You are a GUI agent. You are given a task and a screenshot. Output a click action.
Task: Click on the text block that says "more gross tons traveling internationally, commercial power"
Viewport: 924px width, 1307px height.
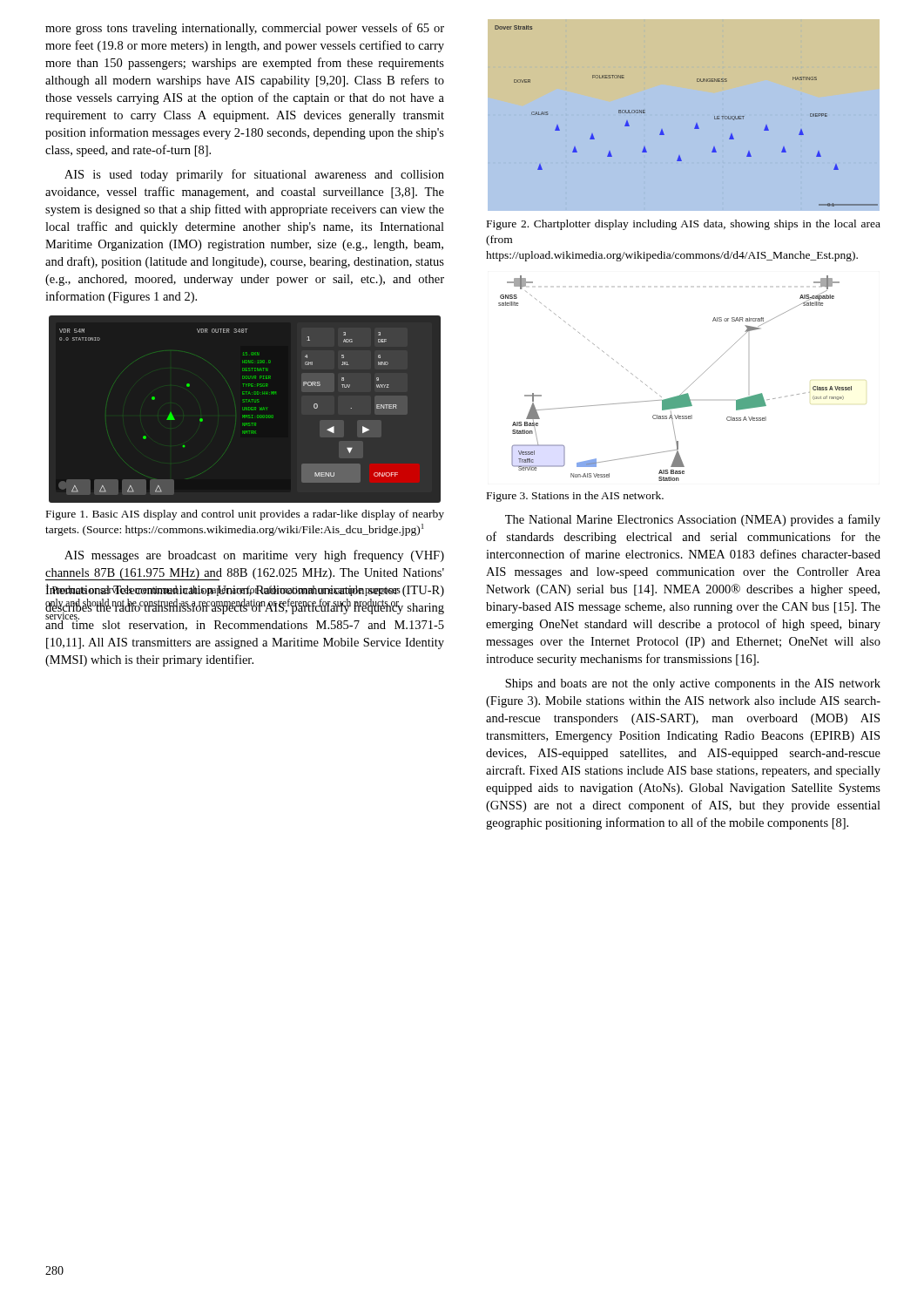[245, 89]
